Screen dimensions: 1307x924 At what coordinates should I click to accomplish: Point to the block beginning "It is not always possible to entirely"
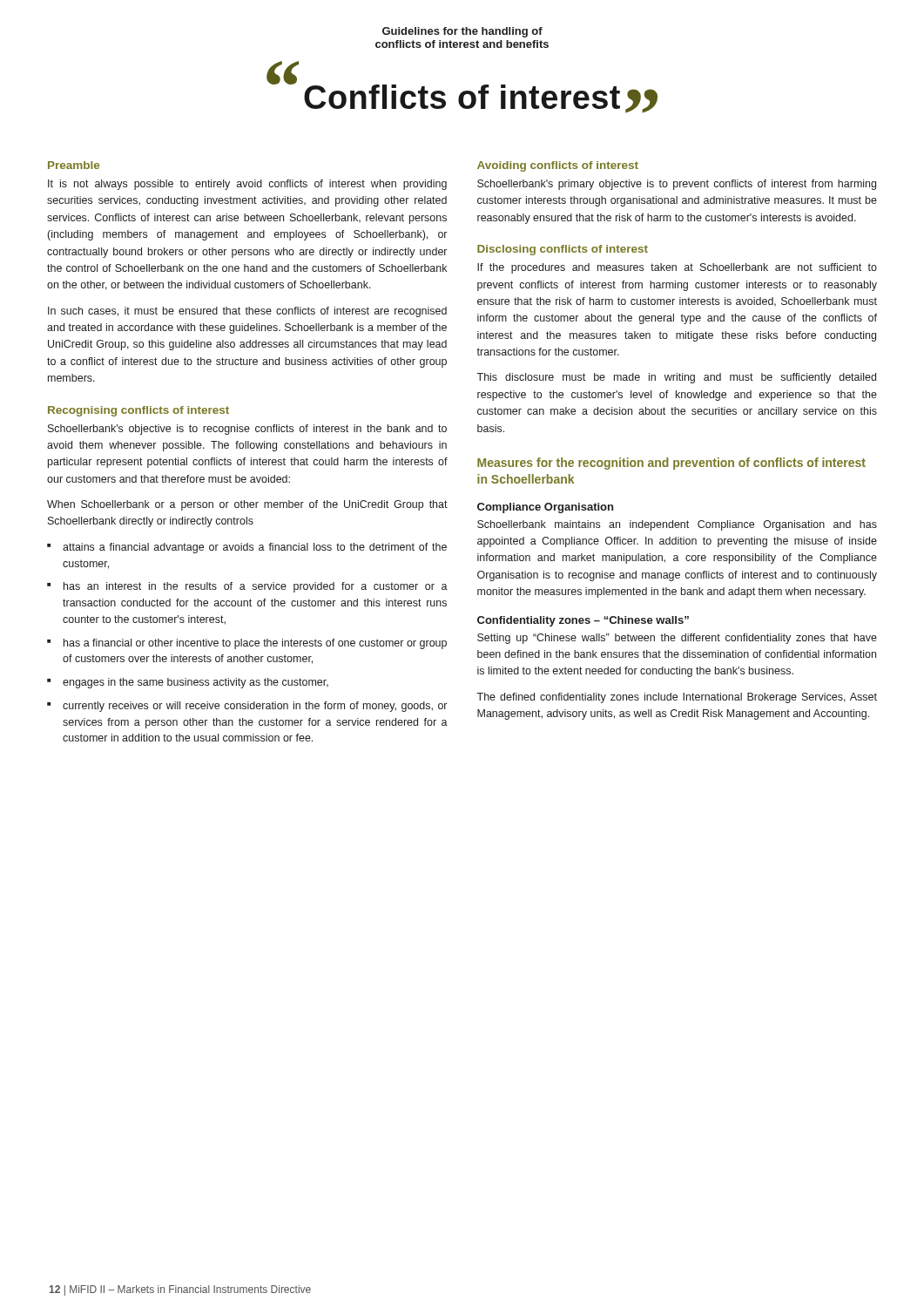point(247,235)
